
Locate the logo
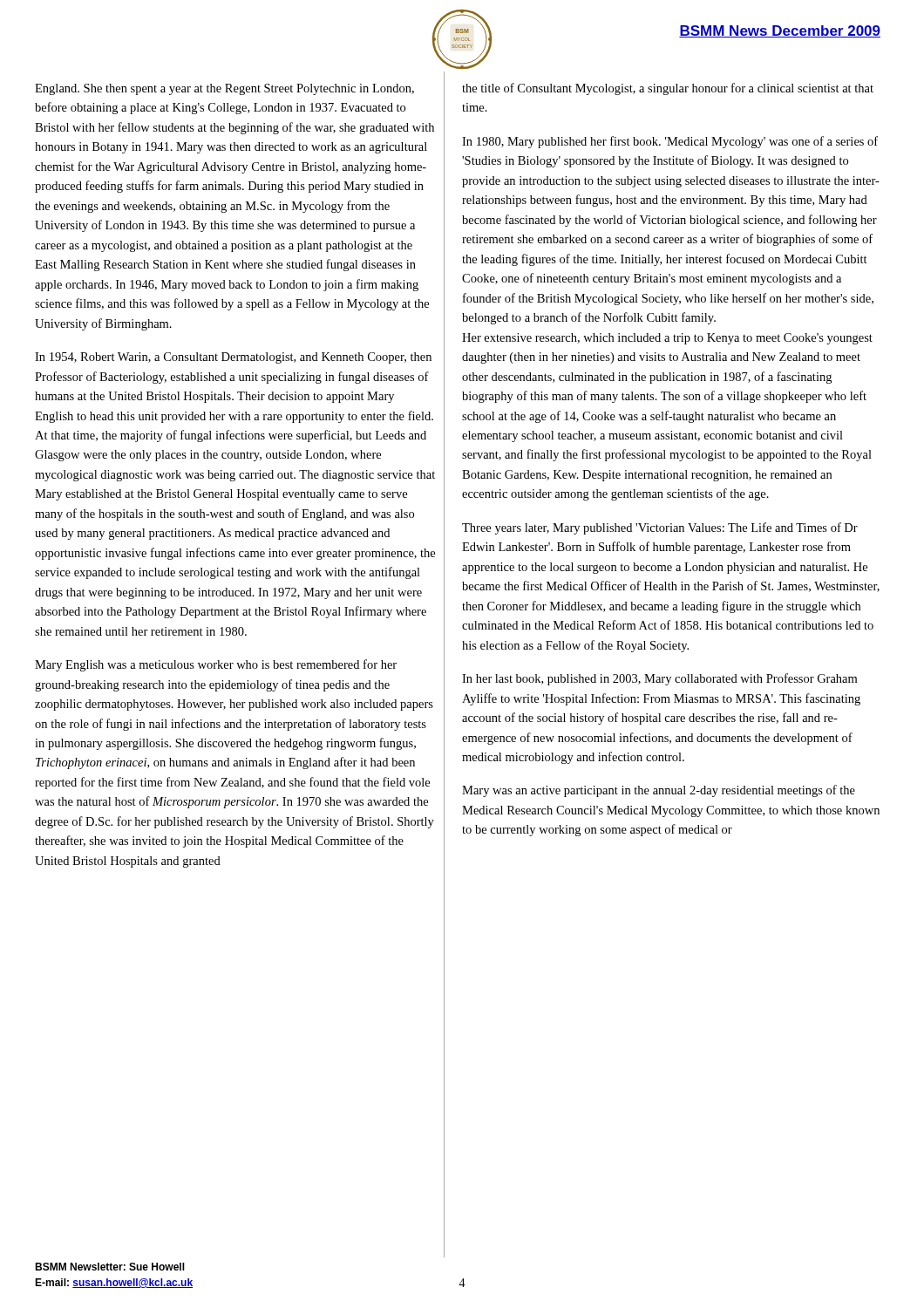[462, 39]
